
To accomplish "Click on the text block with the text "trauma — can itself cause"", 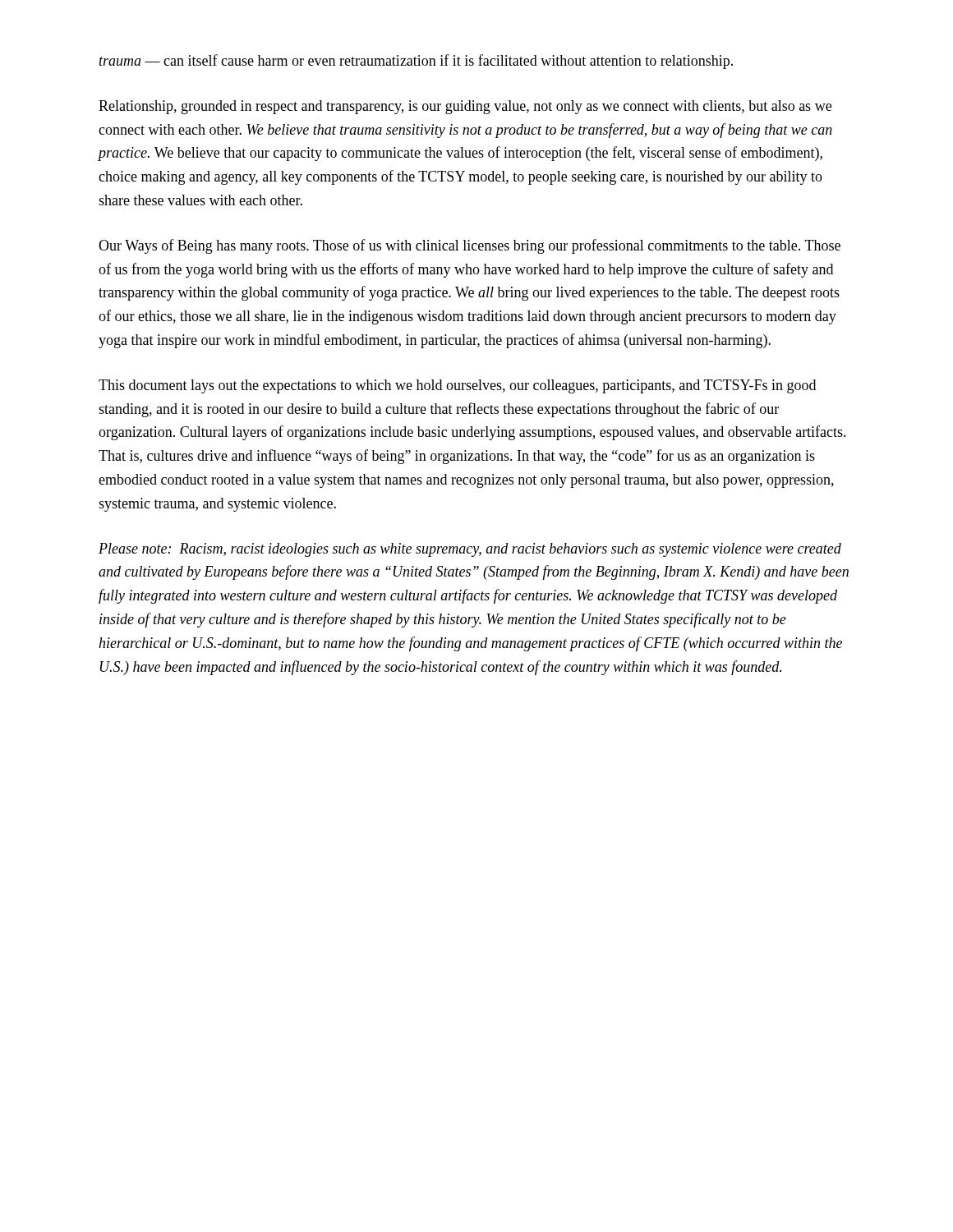I will coord(416,61).
